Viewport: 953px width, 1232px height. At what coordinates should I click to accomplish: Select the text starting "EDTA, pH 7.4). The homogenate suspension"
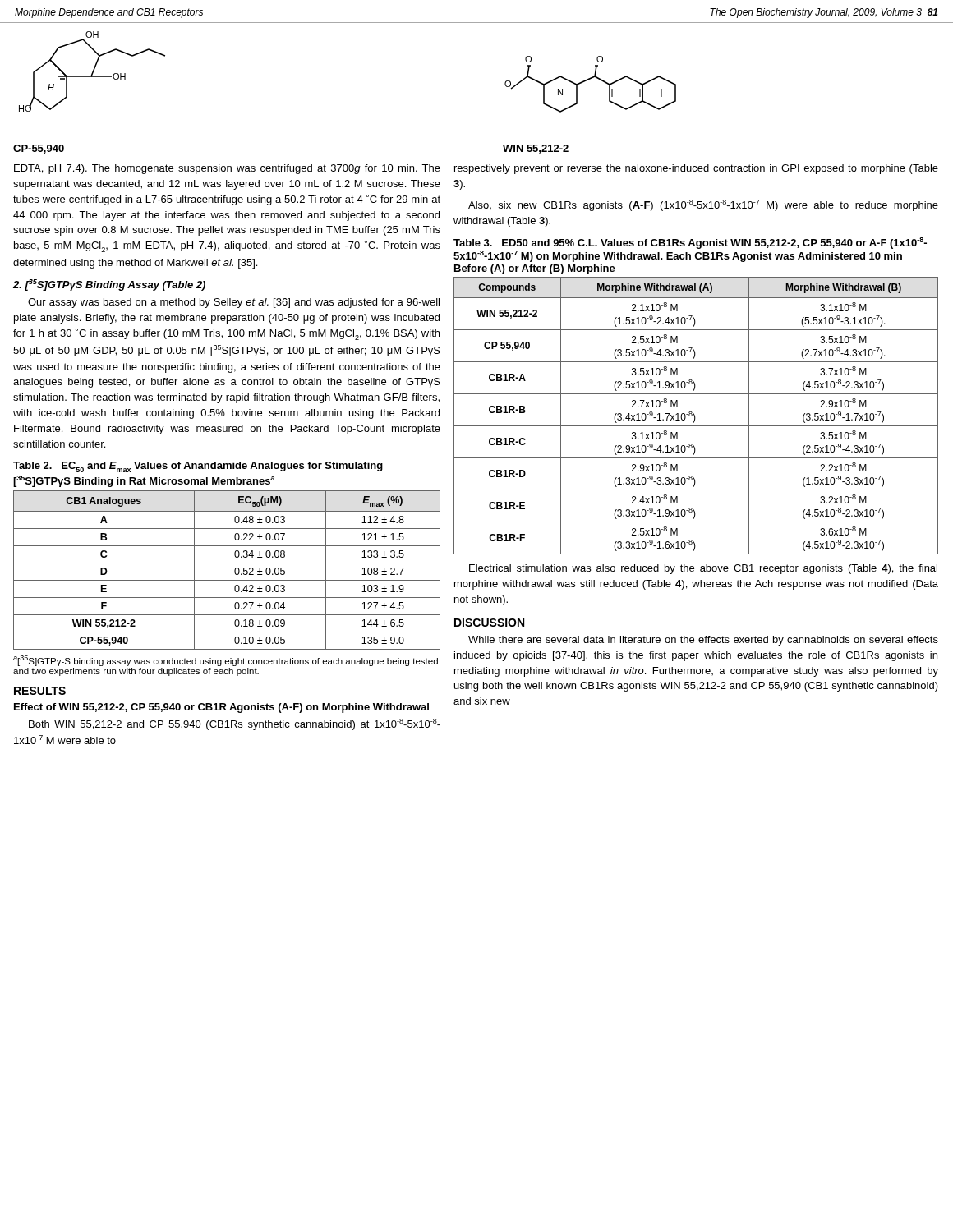pos(227,215)
